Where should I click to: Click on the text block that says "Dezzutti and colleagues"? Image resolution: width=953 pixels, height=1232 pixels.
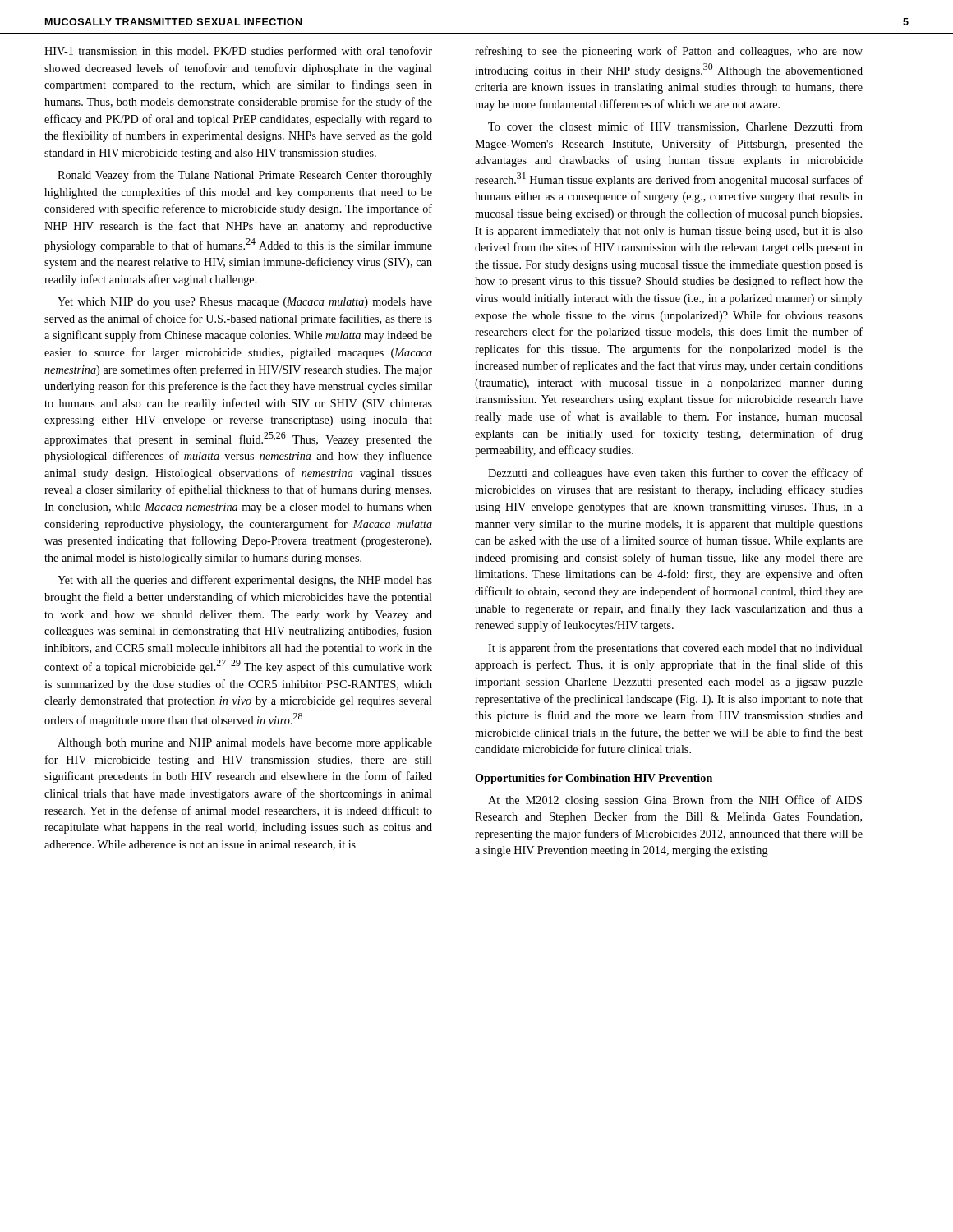point(669,549)
